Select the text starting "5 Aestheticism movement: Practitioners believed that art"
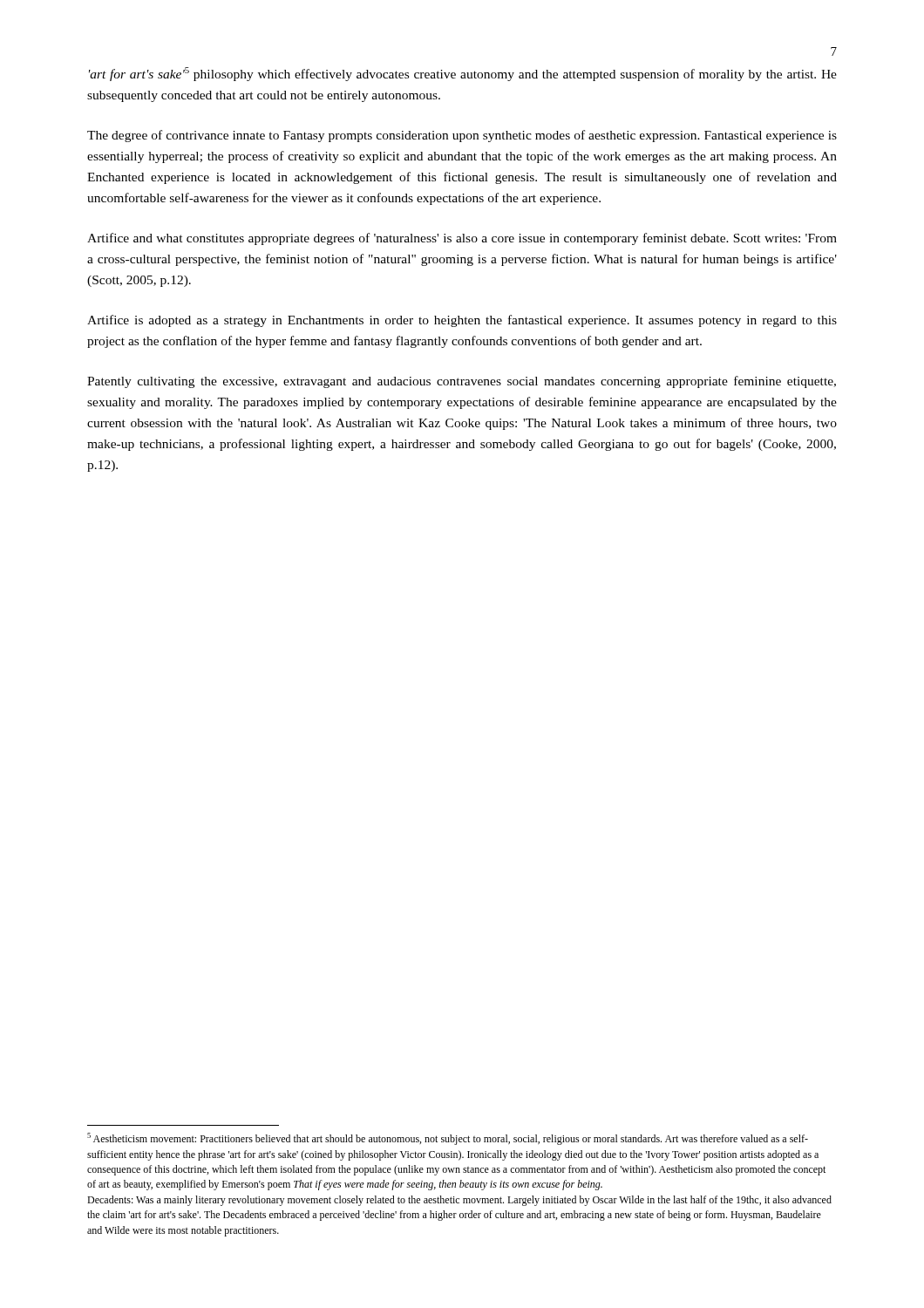Image resolution: width=924 pixels, height=1308 pixels. (459, 1184)
